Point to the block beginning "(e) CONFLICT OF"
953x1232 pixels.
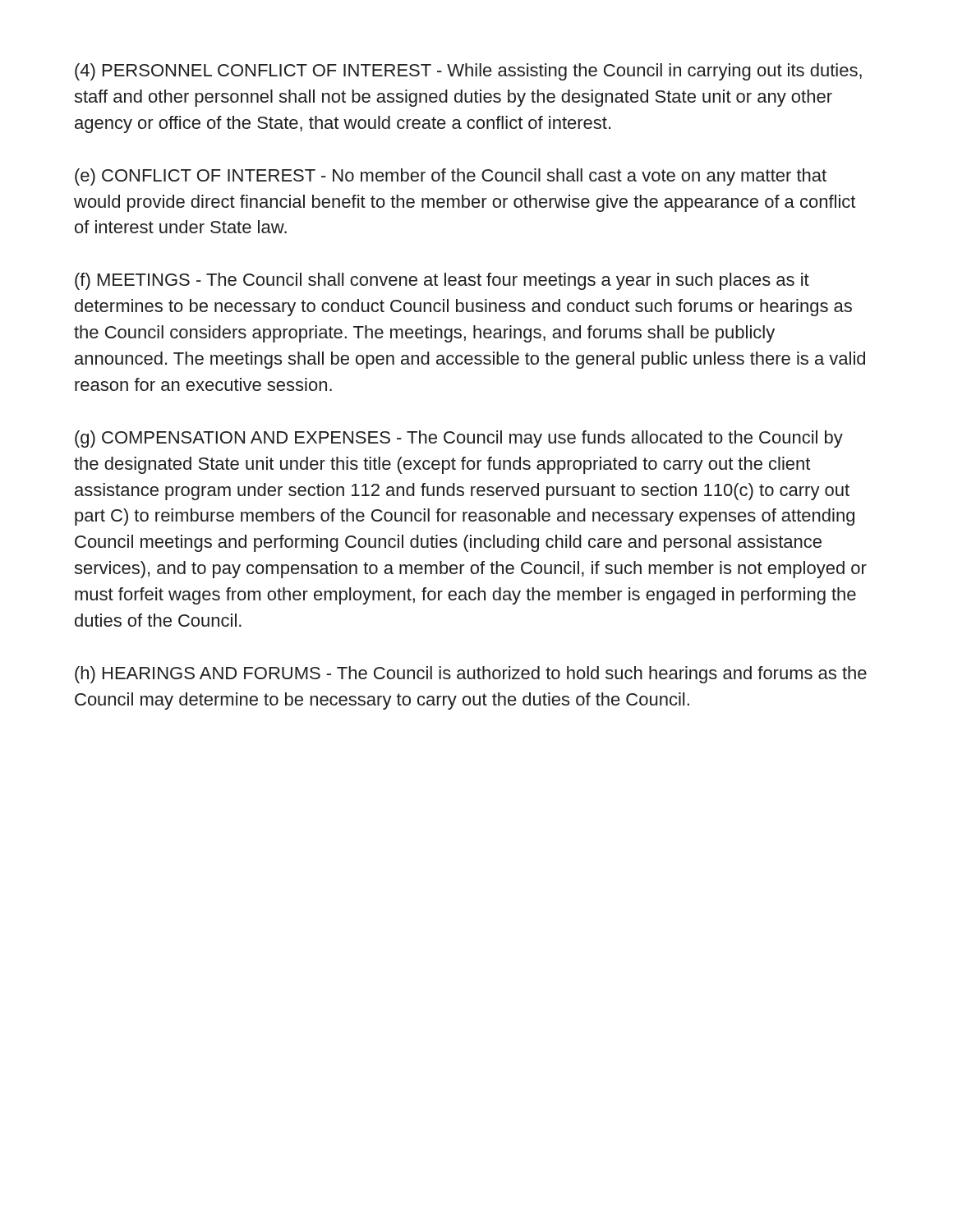click(x=465, y=201)
